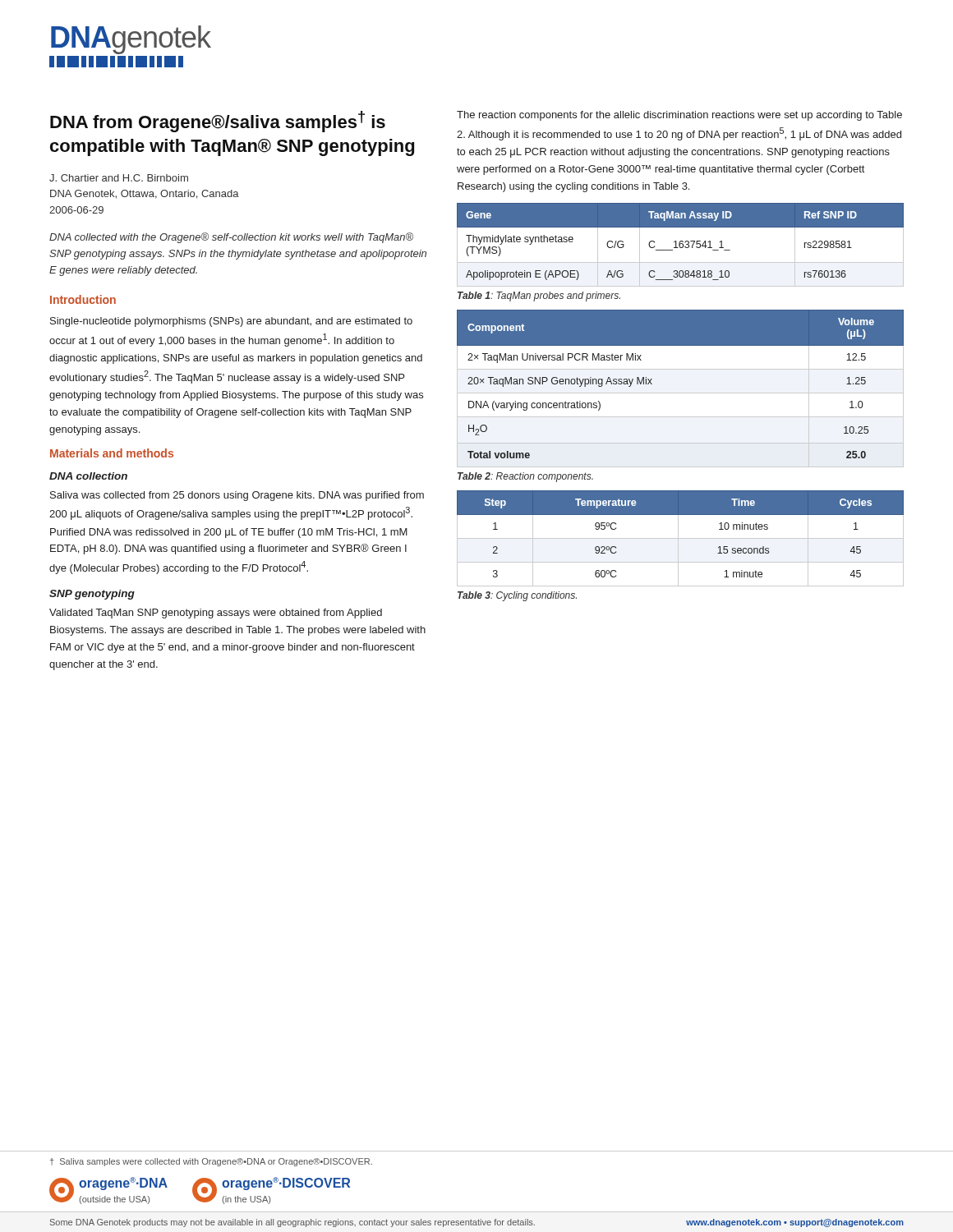
Task: Find the caption that reads "Table 3: Cycling conditions."
Action: coord(517,595)
